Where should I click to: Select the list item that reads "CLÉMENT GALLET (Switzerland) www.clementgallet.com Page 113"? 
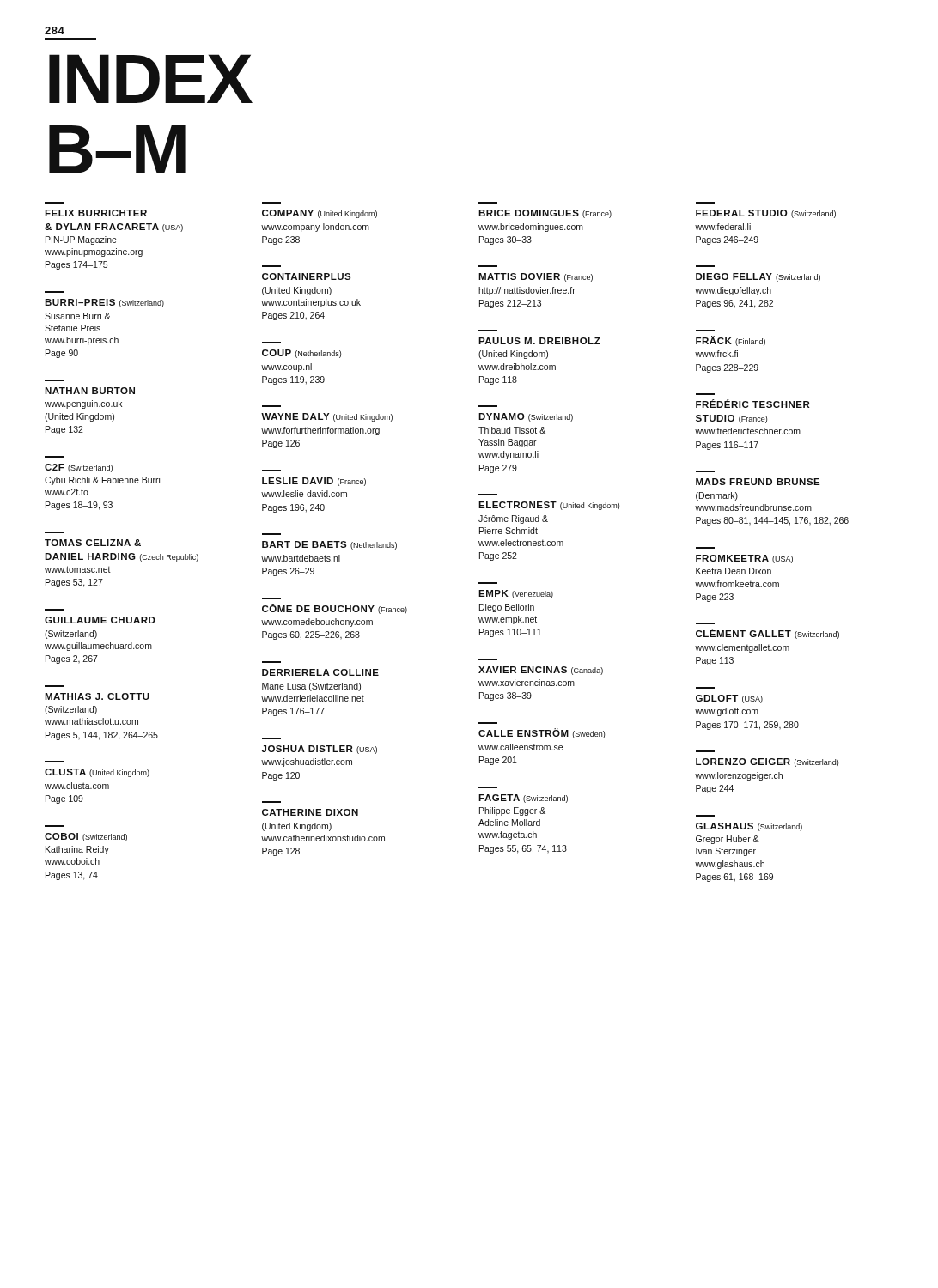click(x=796, y=645)
